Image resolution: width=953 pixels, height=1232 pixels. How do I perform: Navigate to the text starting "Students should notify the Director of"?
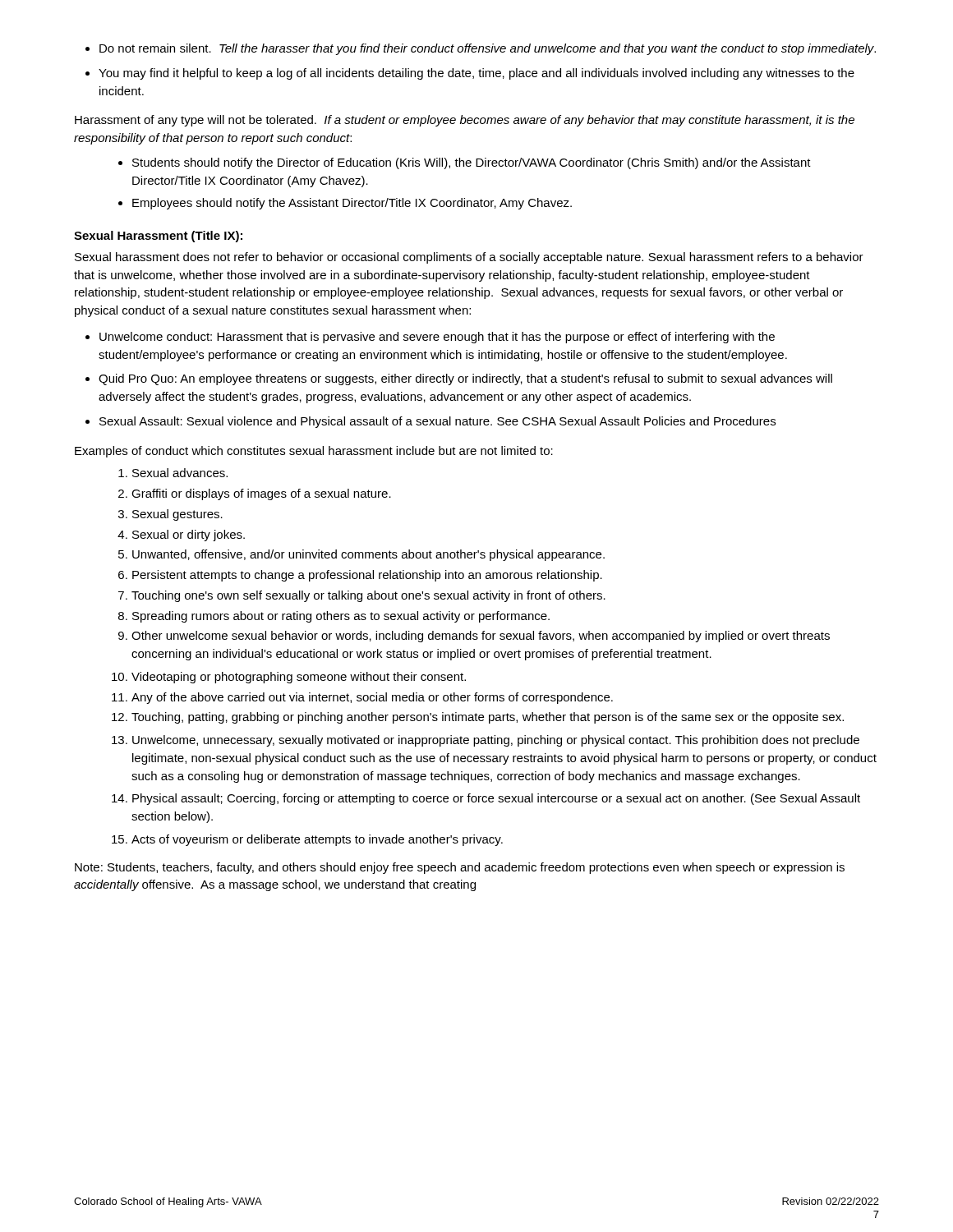[x=471, y=171]
